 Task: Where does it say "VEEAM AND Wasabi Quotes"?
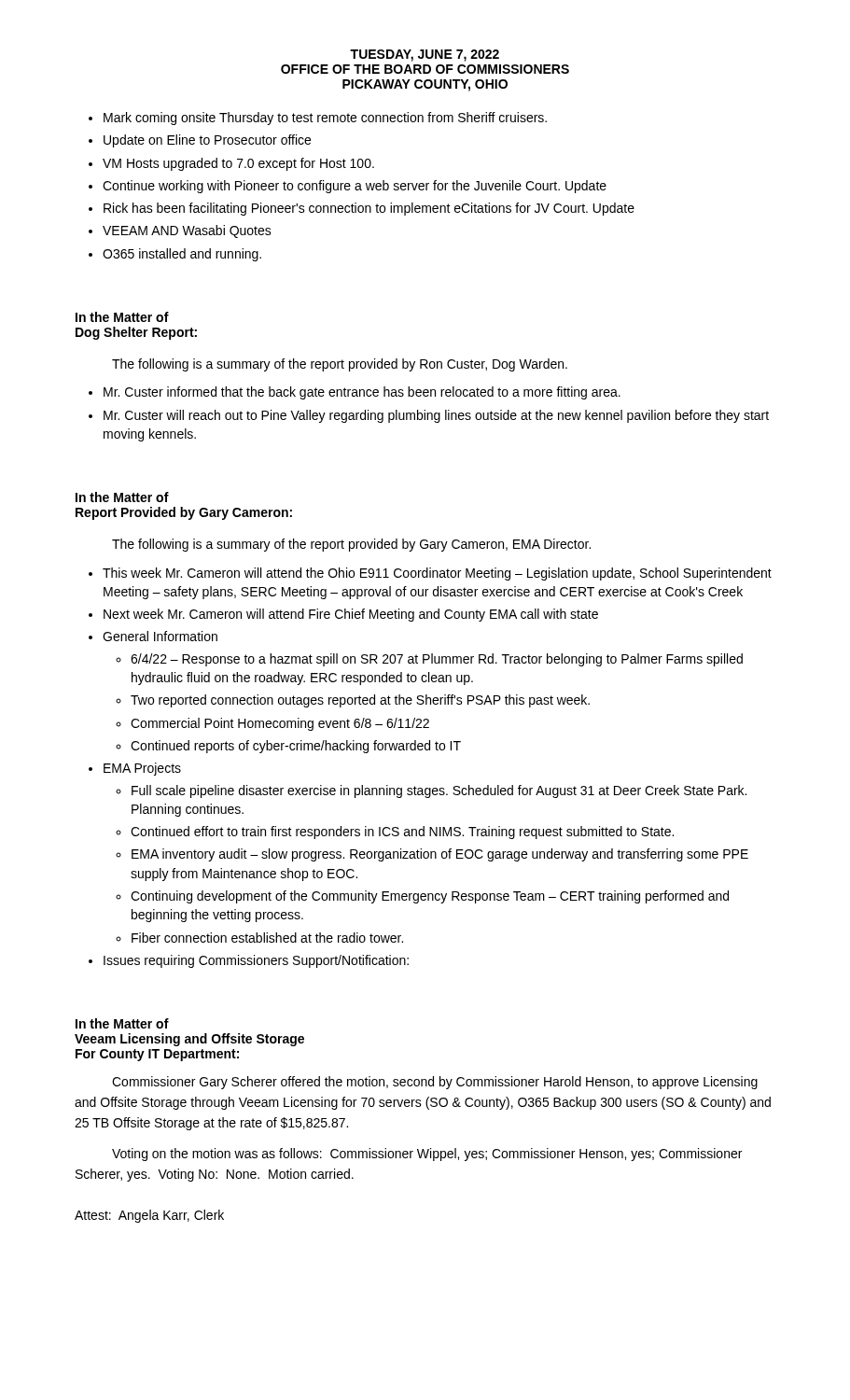187,231
